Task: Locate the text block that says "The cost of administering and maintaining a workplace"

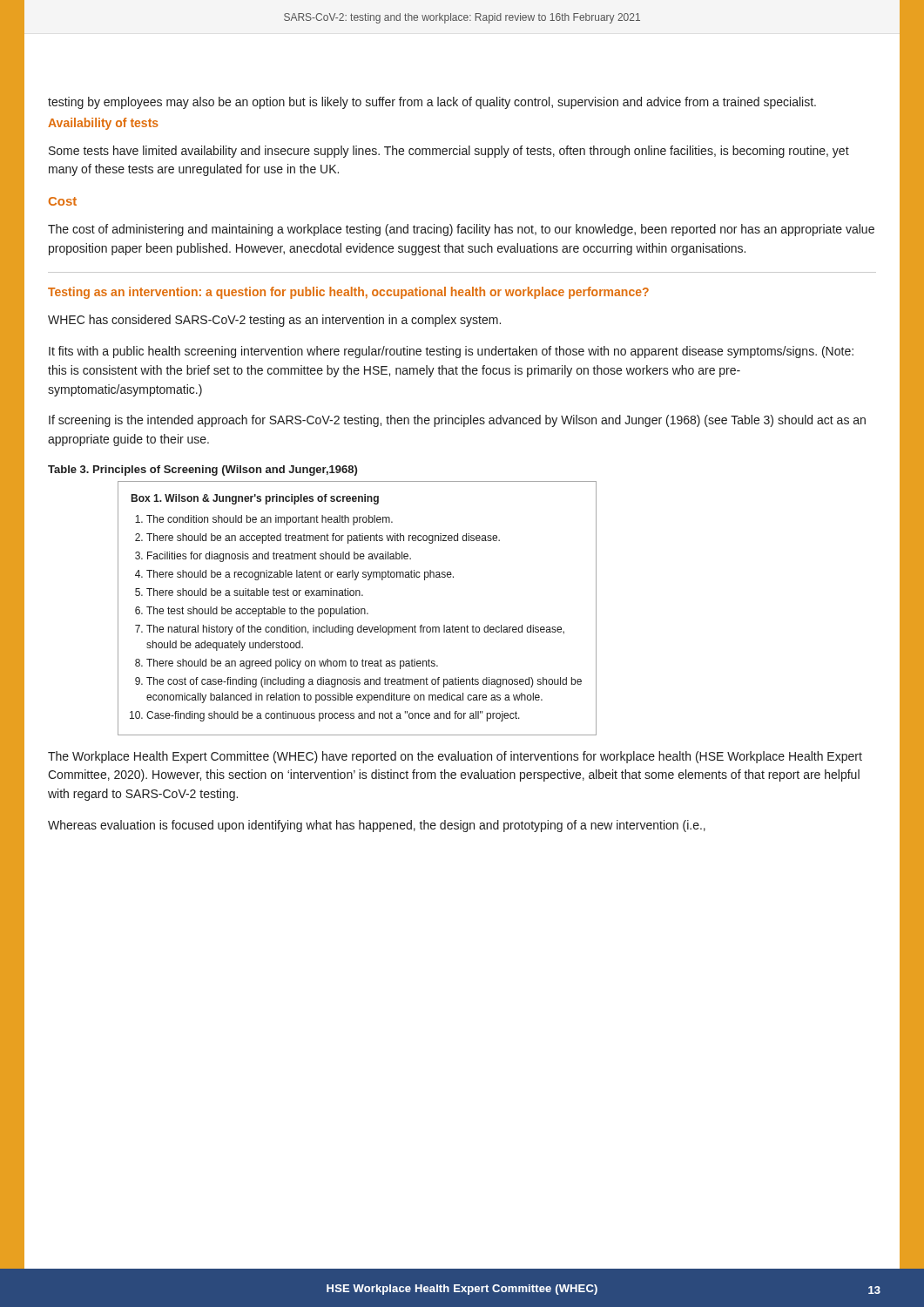Action: click(x=462, y=239)
